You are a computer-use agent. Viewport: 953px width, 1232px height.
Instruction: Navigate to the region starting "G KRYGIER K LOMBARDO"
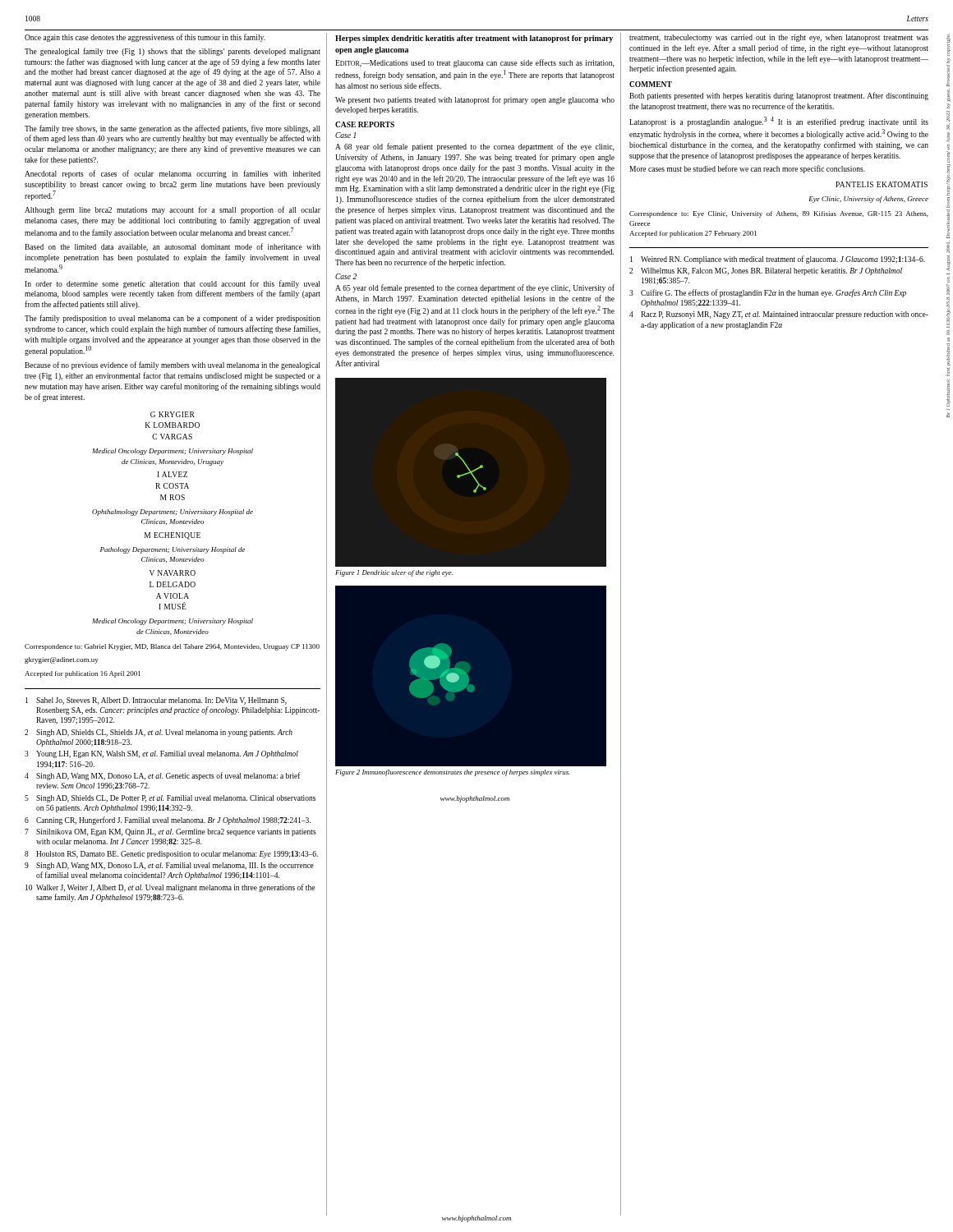[173, 523]
